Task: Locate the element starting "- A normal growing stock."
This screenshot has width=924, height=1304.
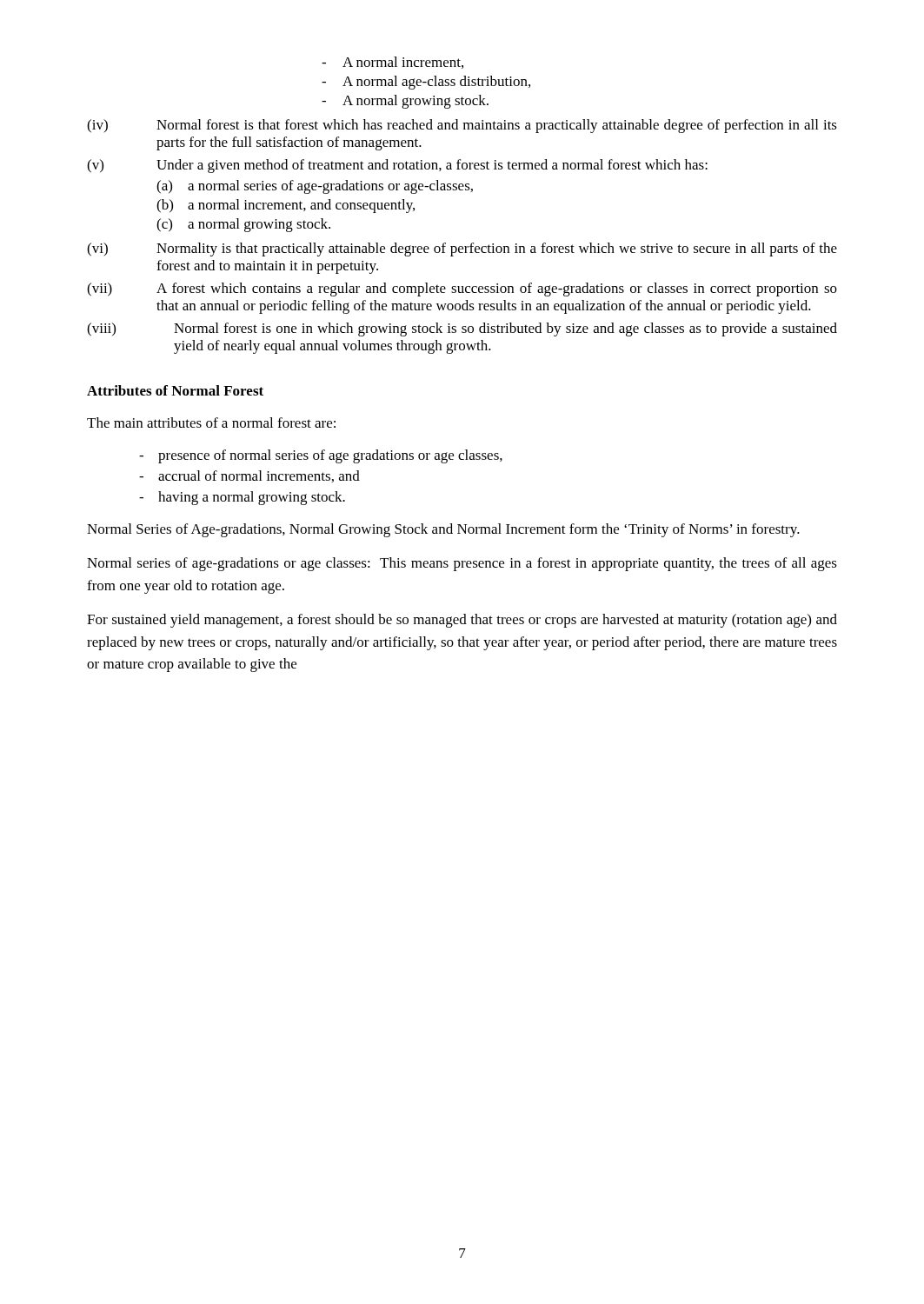Action: [406, 101]
